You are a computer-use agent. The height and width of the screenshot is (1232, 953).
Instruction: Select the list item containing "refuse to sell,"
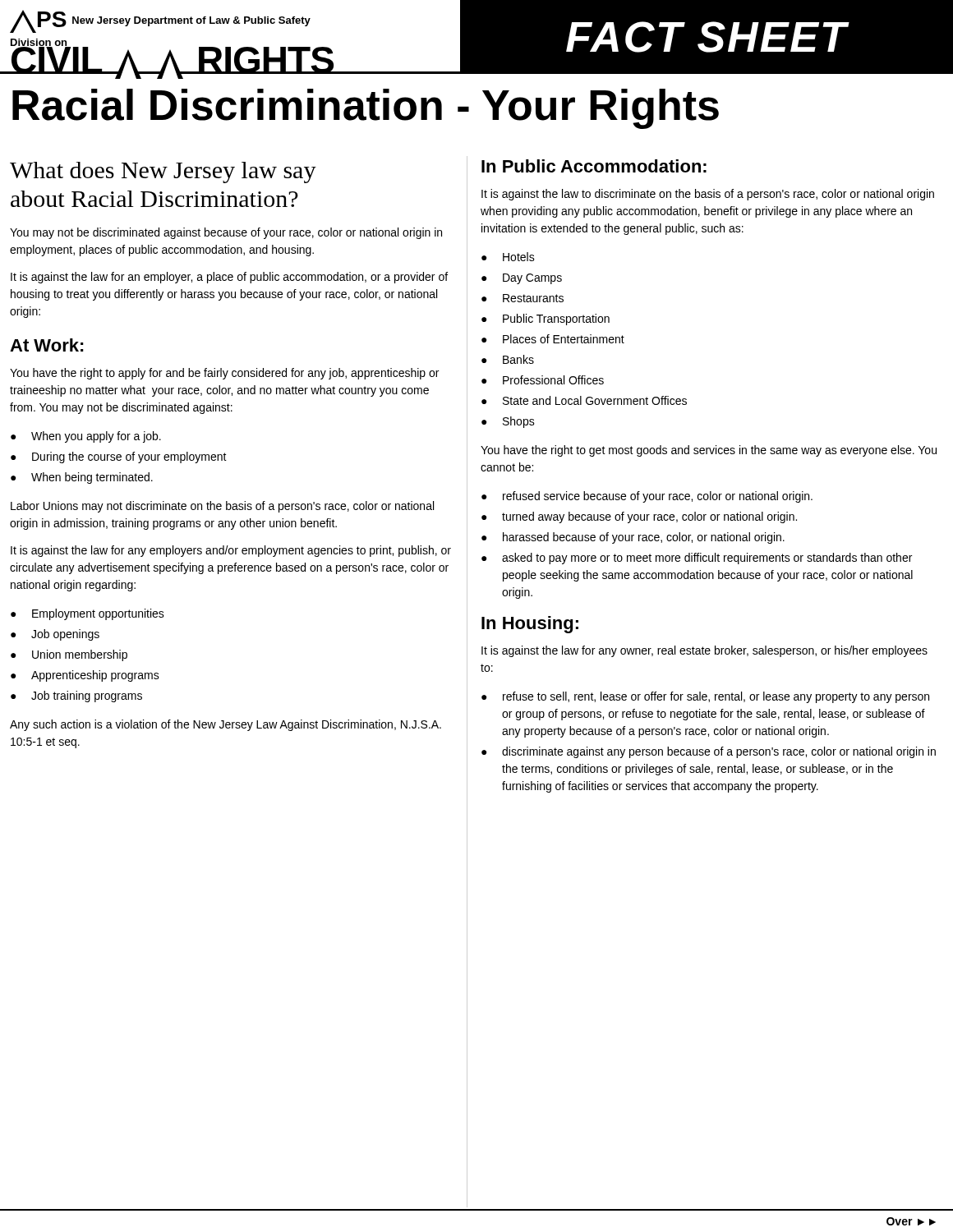point(716,714)
